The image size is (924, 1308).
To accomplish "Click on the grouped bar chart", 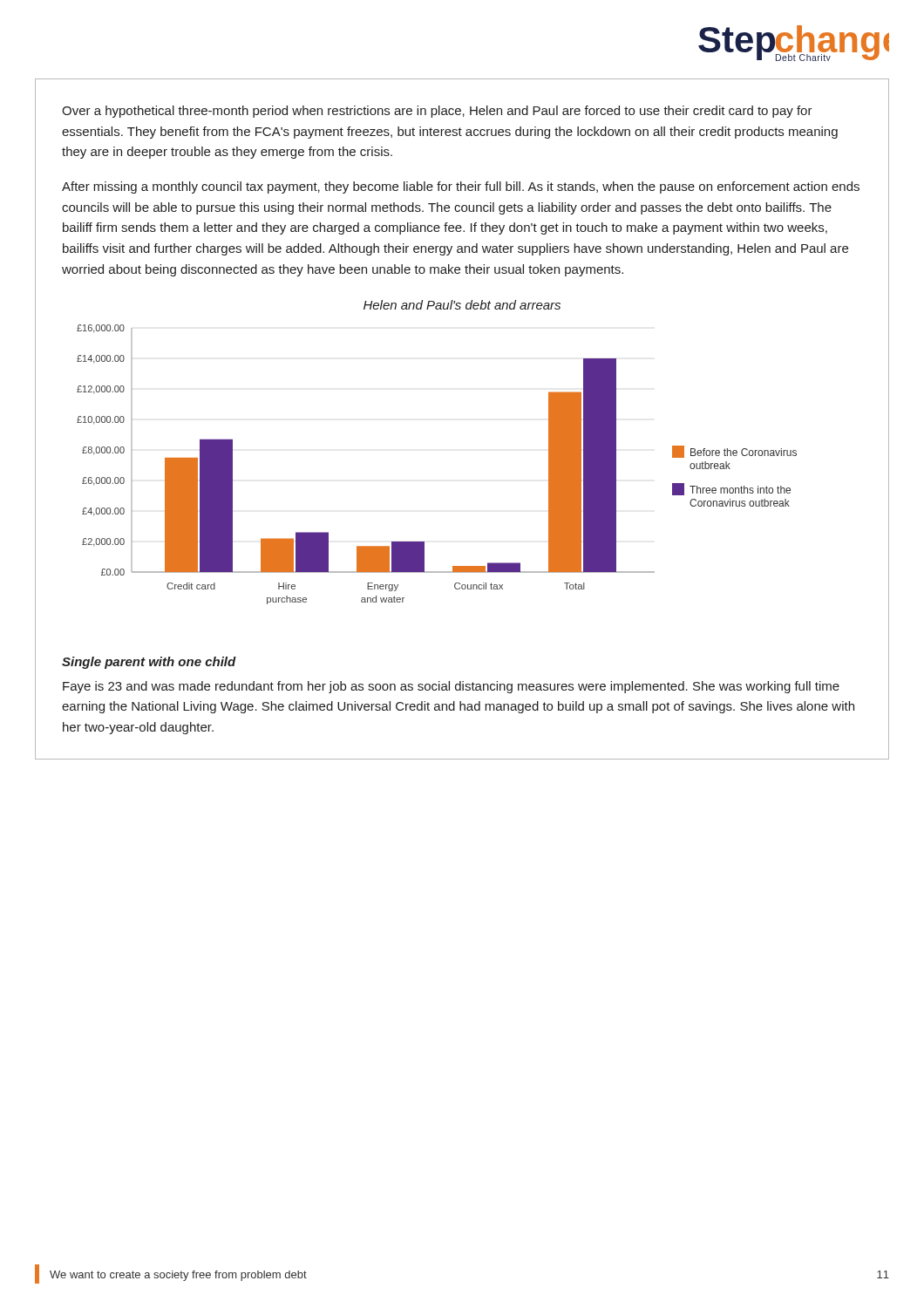I will tap(462, 480).
